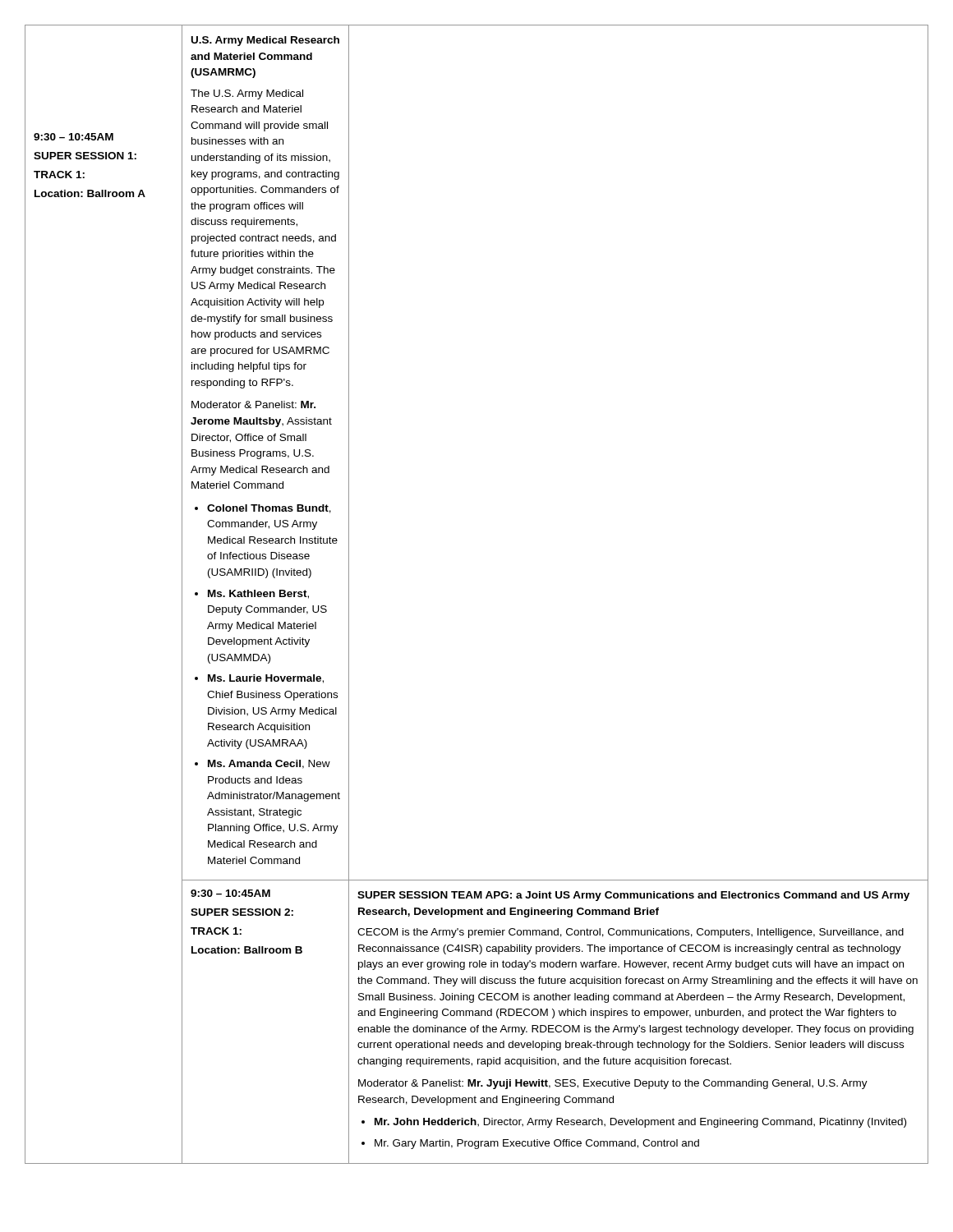Find the block on this page that starts "Mr. John Hedderich, Director, Army"
953x1232 pixels.
point(638,1122)
